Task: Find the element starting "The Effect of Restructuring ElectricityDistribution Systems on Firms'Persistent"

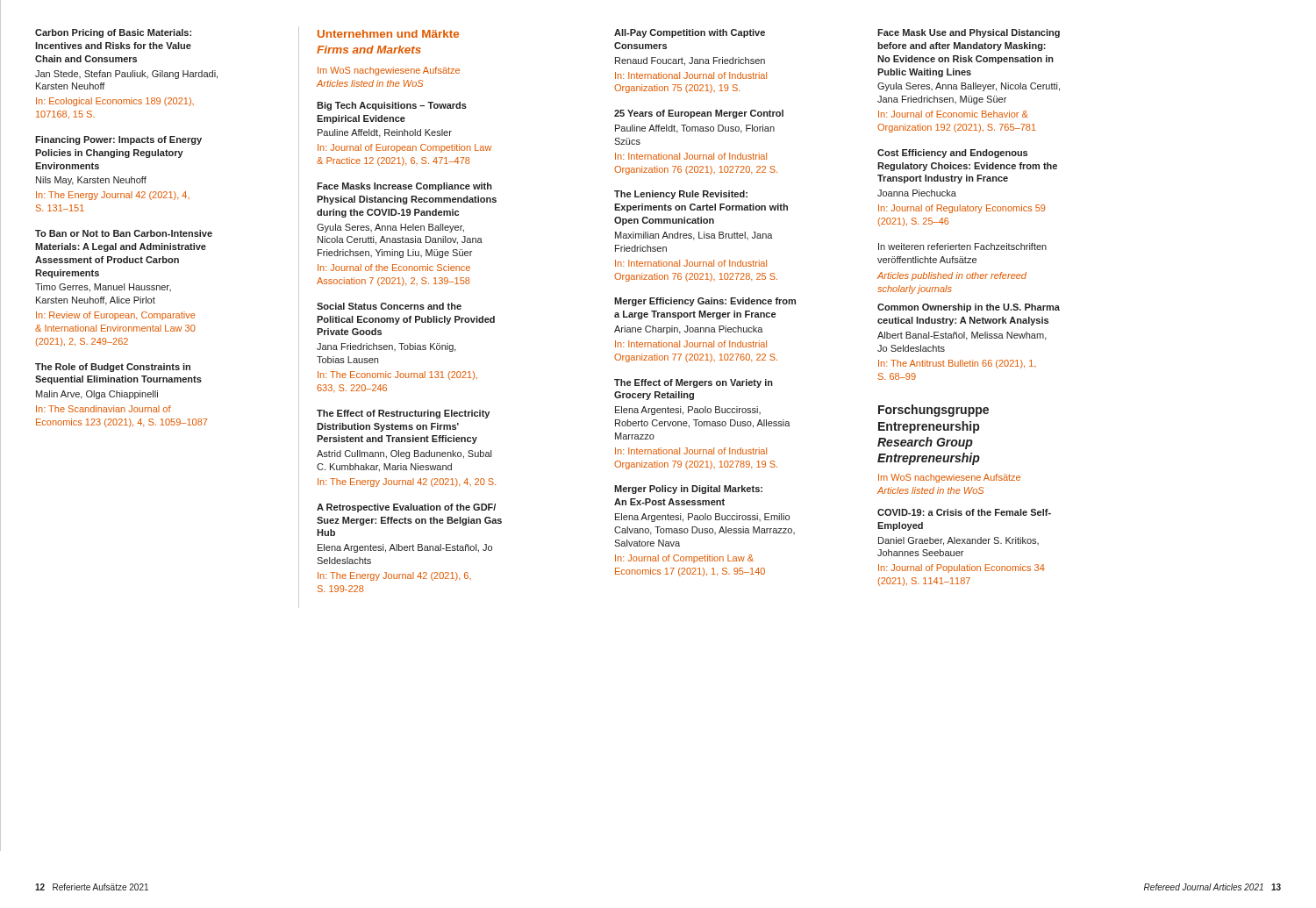Action: click(x=448, y=448)
